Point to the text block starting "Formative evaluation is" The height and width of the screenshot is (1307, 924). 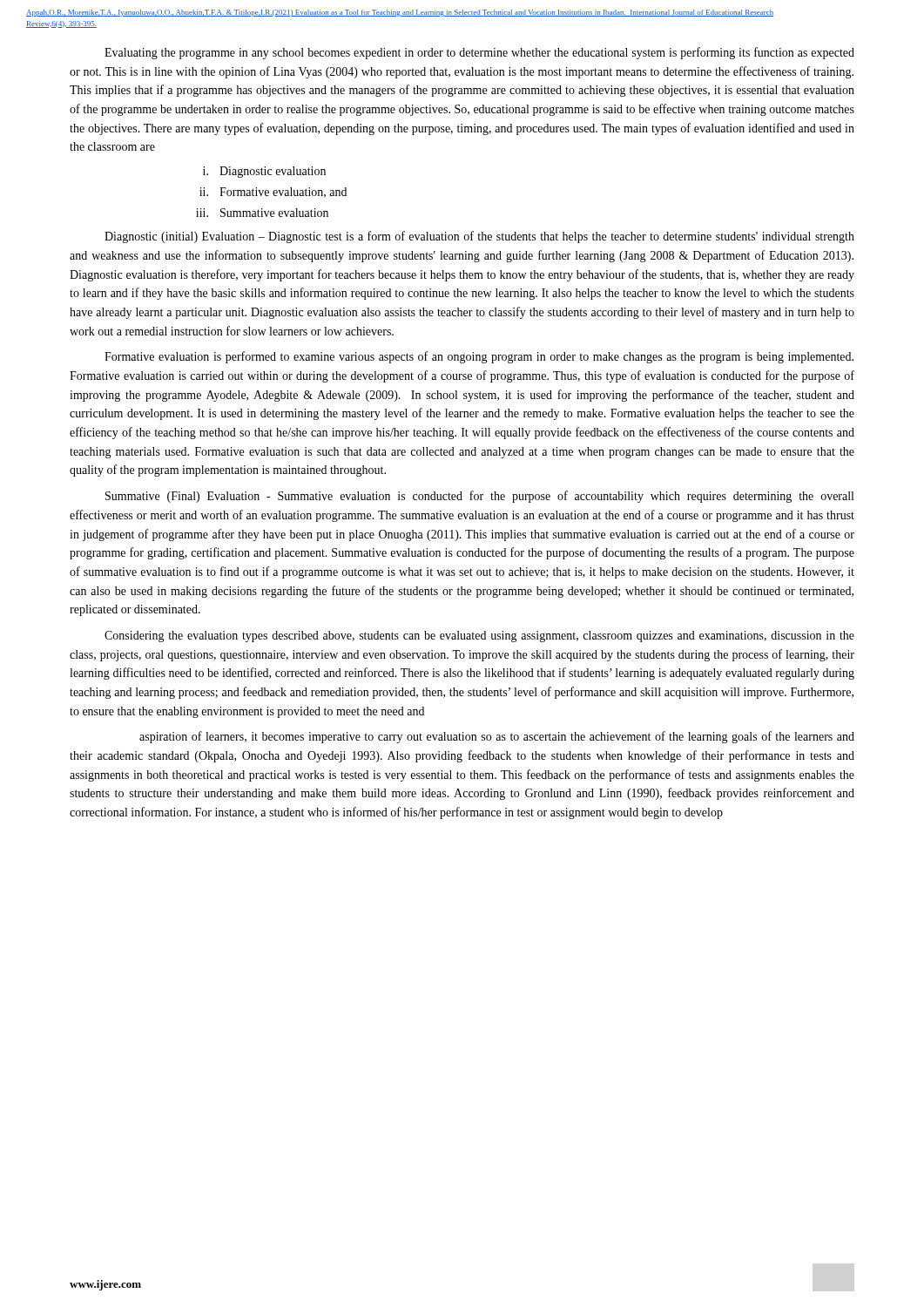click(462, 414)
